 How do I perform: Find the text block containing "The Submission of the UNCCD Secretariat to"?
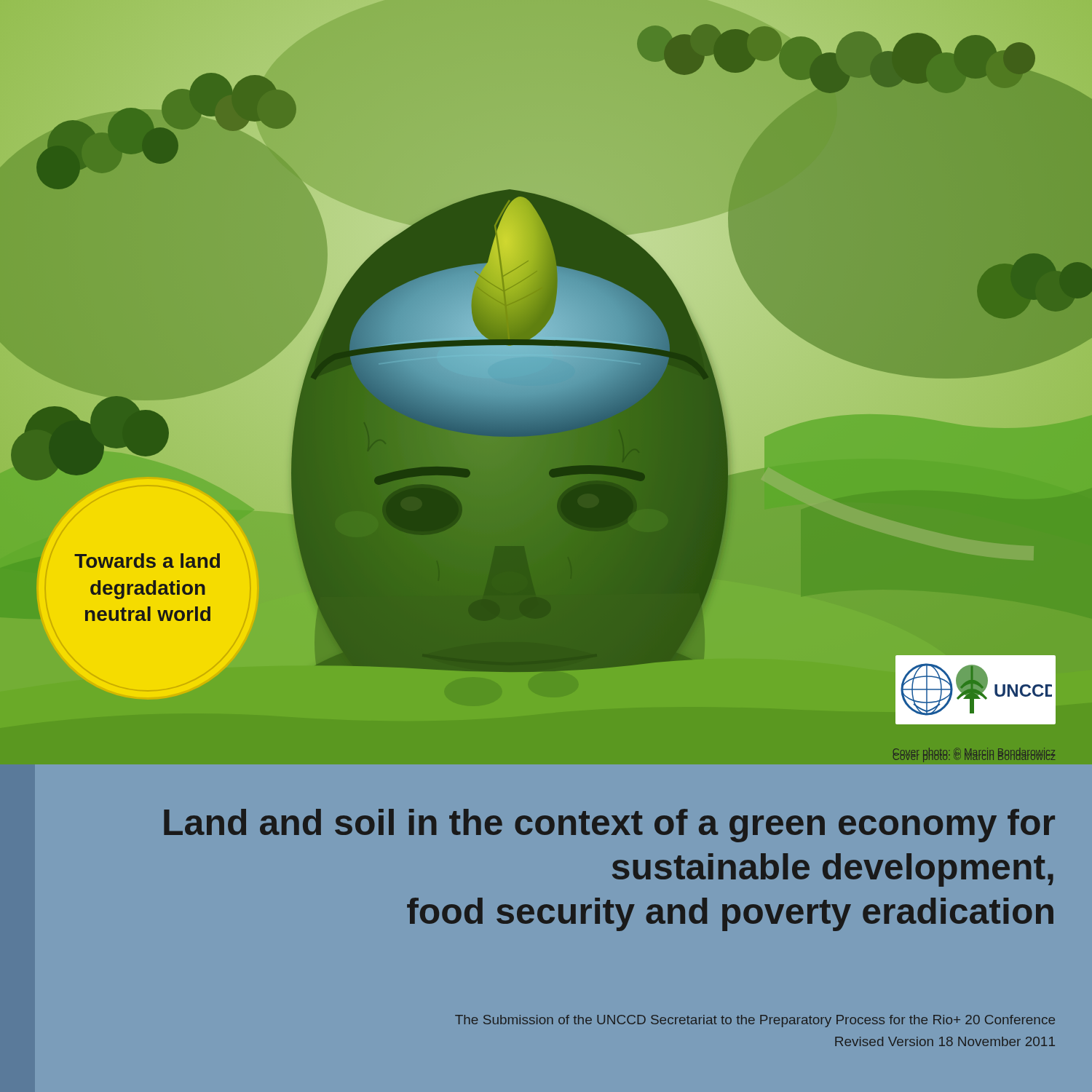pyautogui.click(x=755, y=1030)
